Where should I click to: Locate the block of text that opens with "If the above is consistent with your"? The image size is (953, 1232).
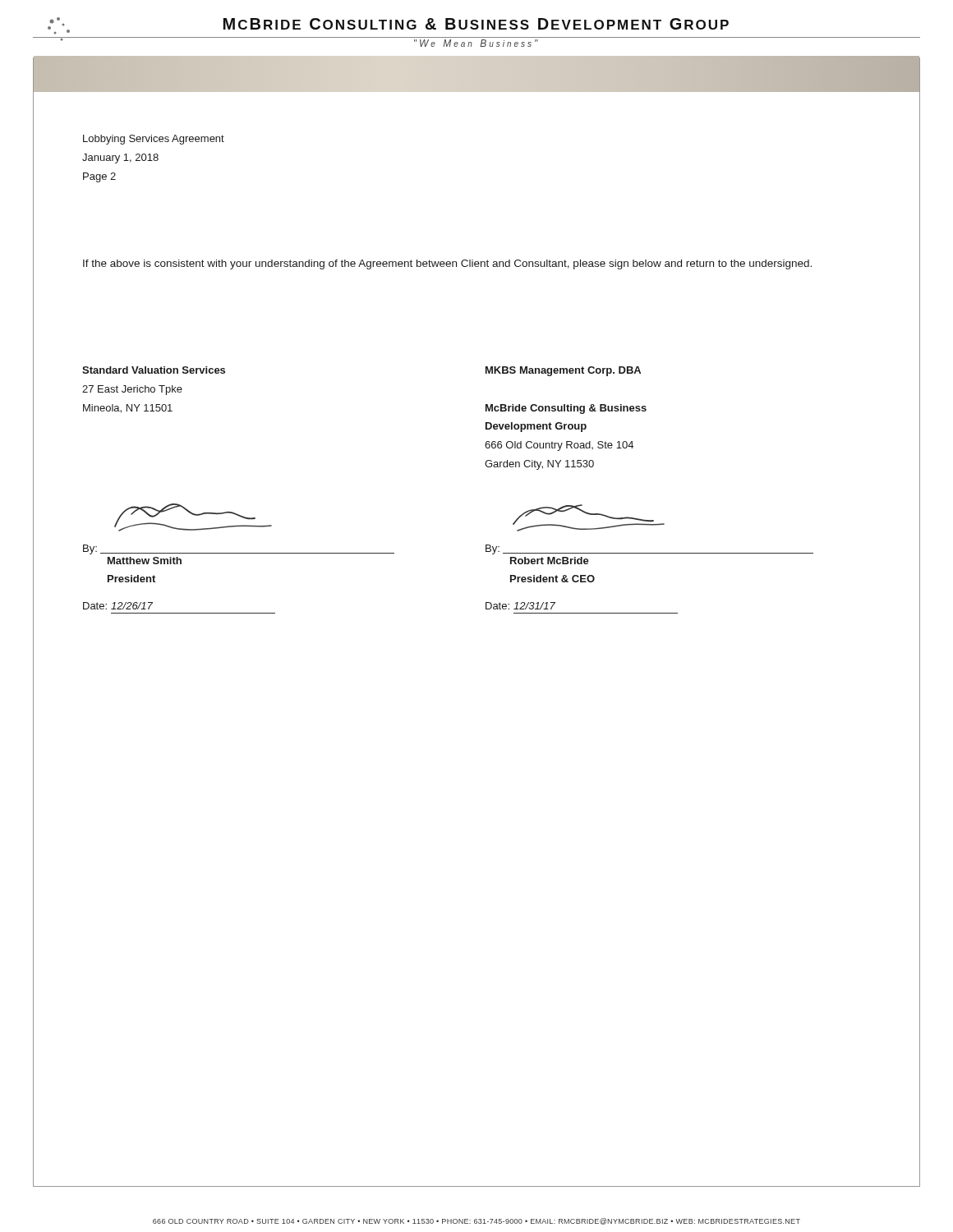[x=447, y=263]
